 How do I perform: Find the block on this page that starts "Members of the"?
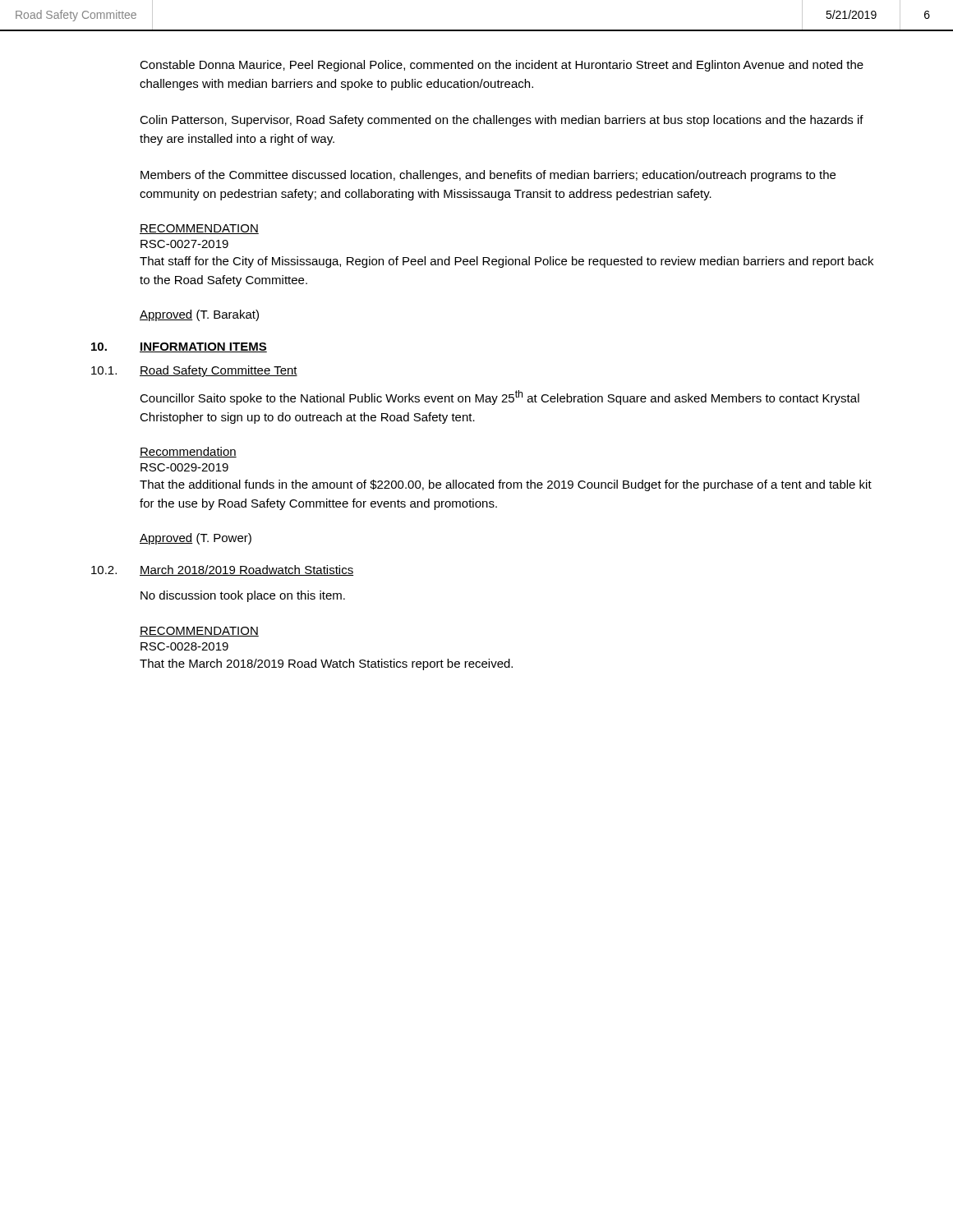coord(488,184)
